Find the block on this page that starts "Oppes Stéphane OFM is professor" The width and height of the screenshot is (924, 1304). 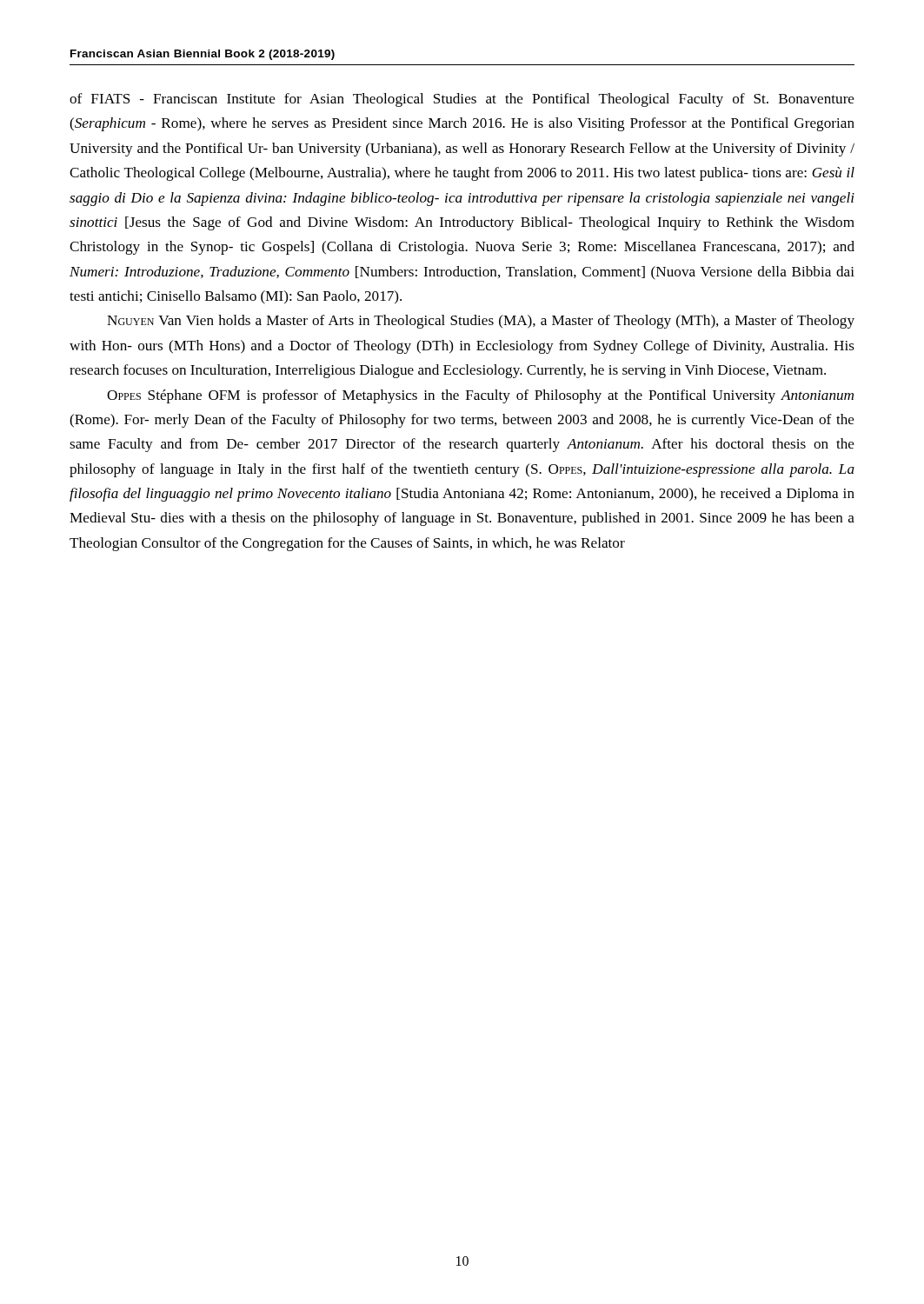coord(462,469)
